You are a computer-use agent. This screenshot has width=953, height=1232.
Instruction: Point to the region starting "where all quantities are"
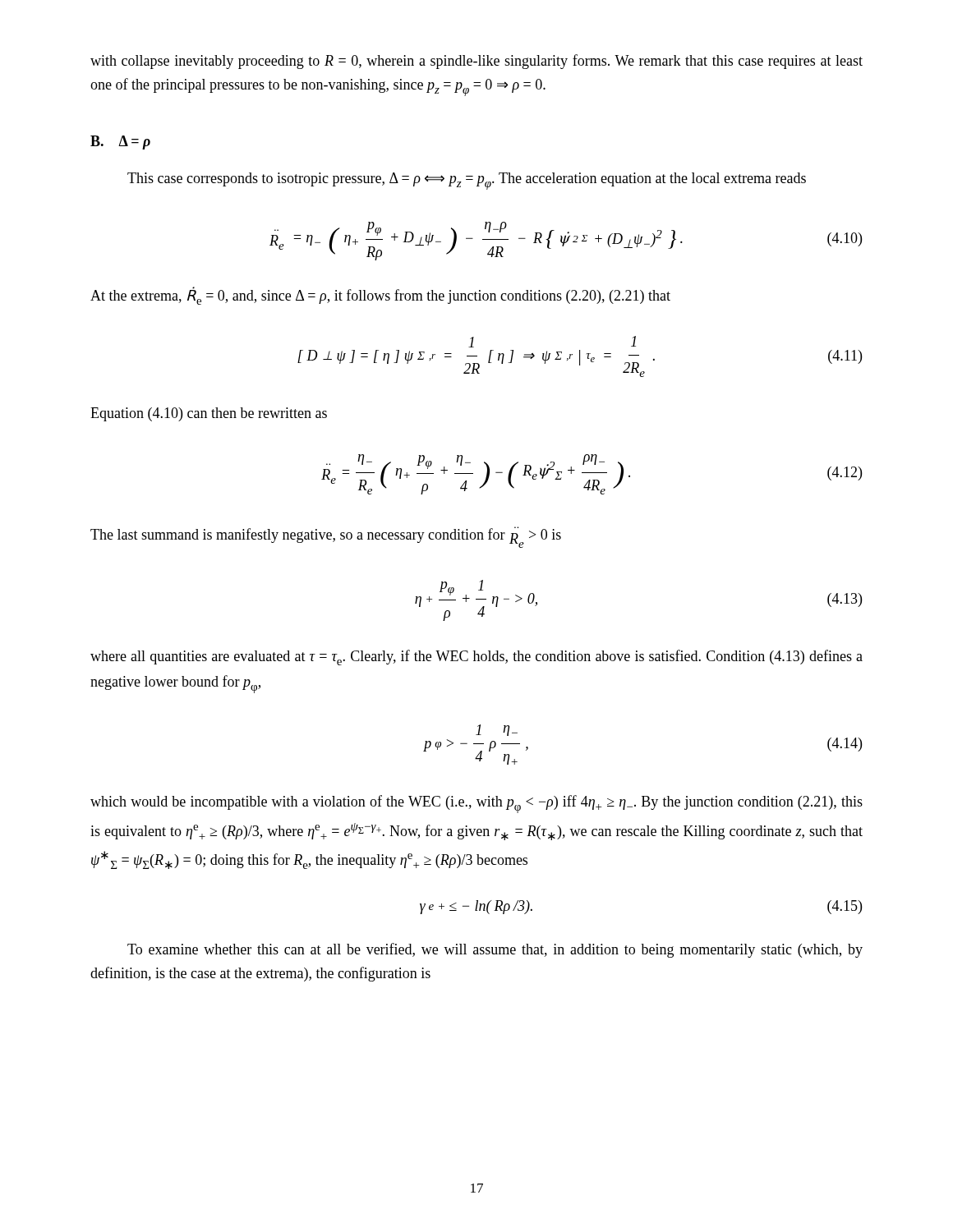(476, 671)
